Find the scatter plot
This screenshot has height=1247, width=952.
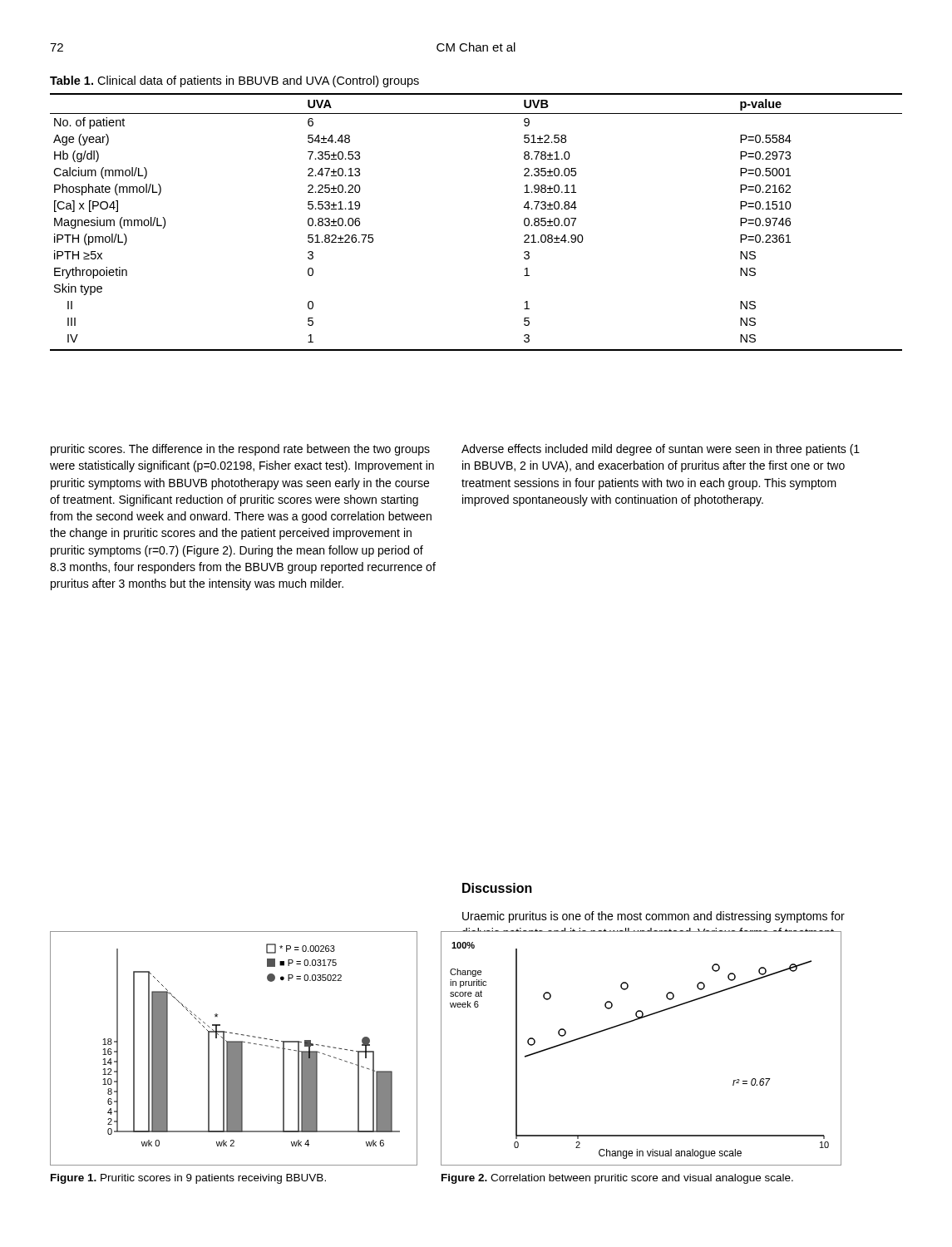pos(640,1050)
